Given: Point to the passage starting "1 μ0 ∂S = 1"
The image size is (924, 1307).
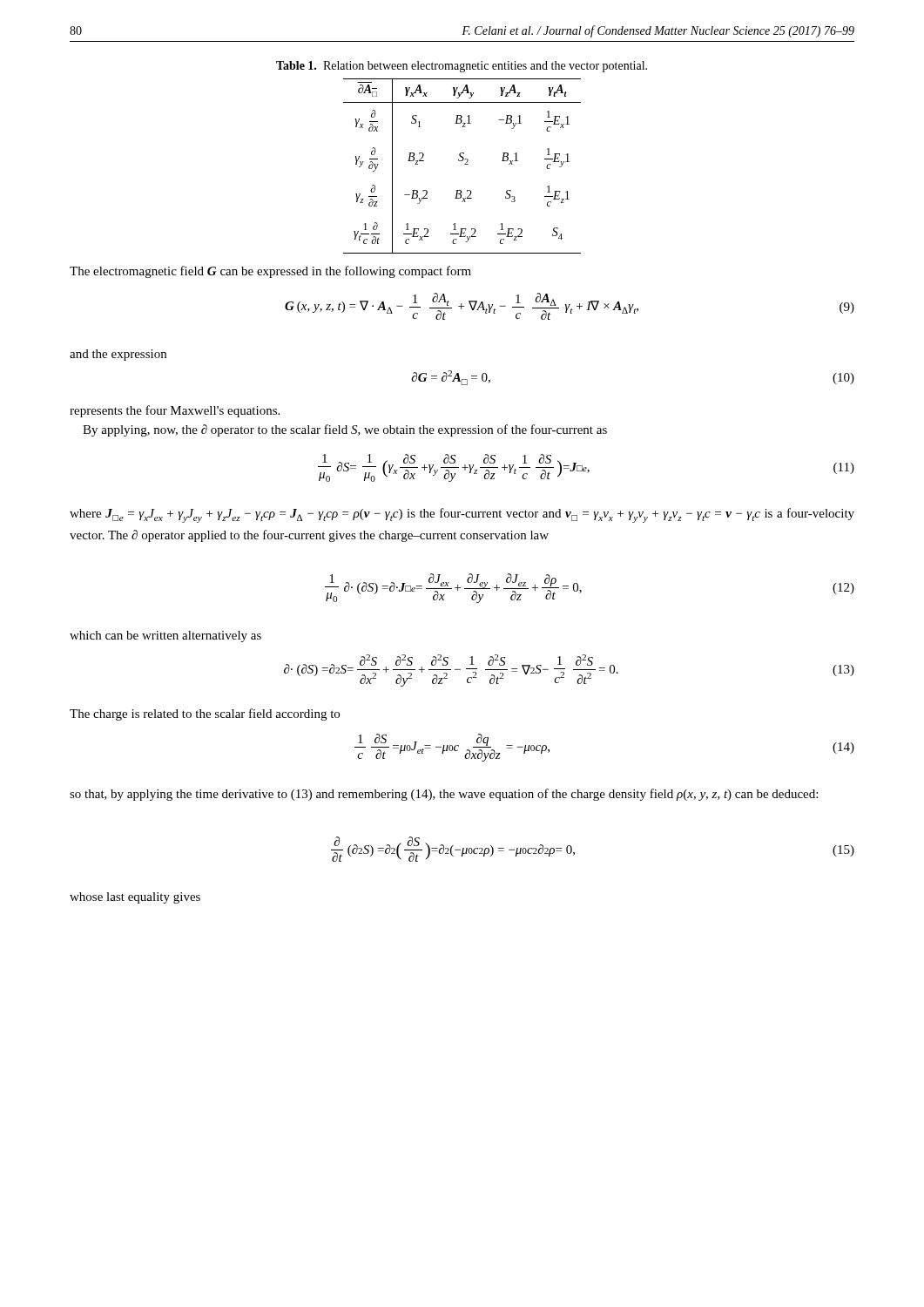Looking at the screenshot, I should [x=462, y=467].
